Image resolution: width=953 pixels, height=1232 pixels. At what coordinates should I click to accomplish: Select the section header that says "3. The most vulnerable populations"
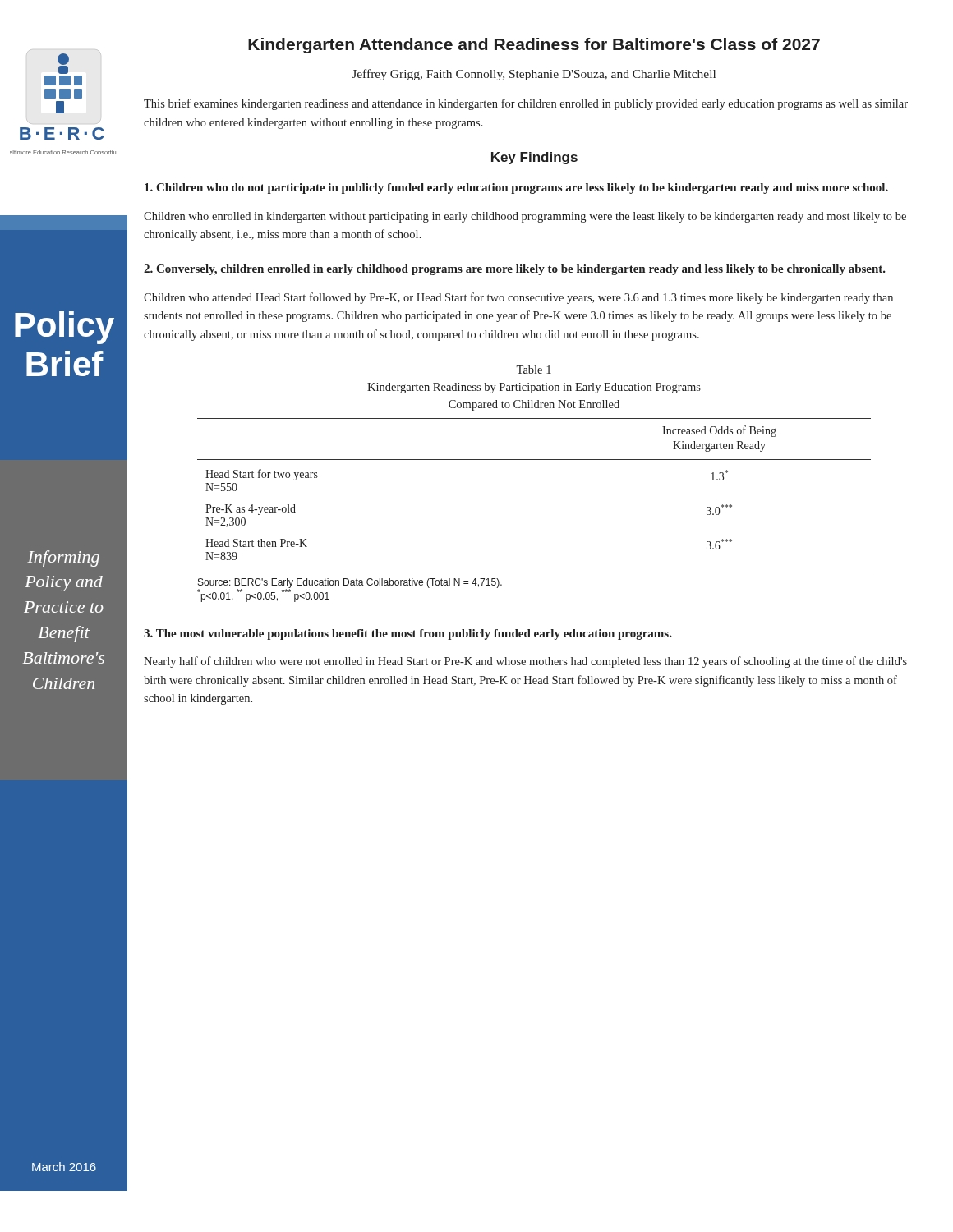(x=408, y=633)
